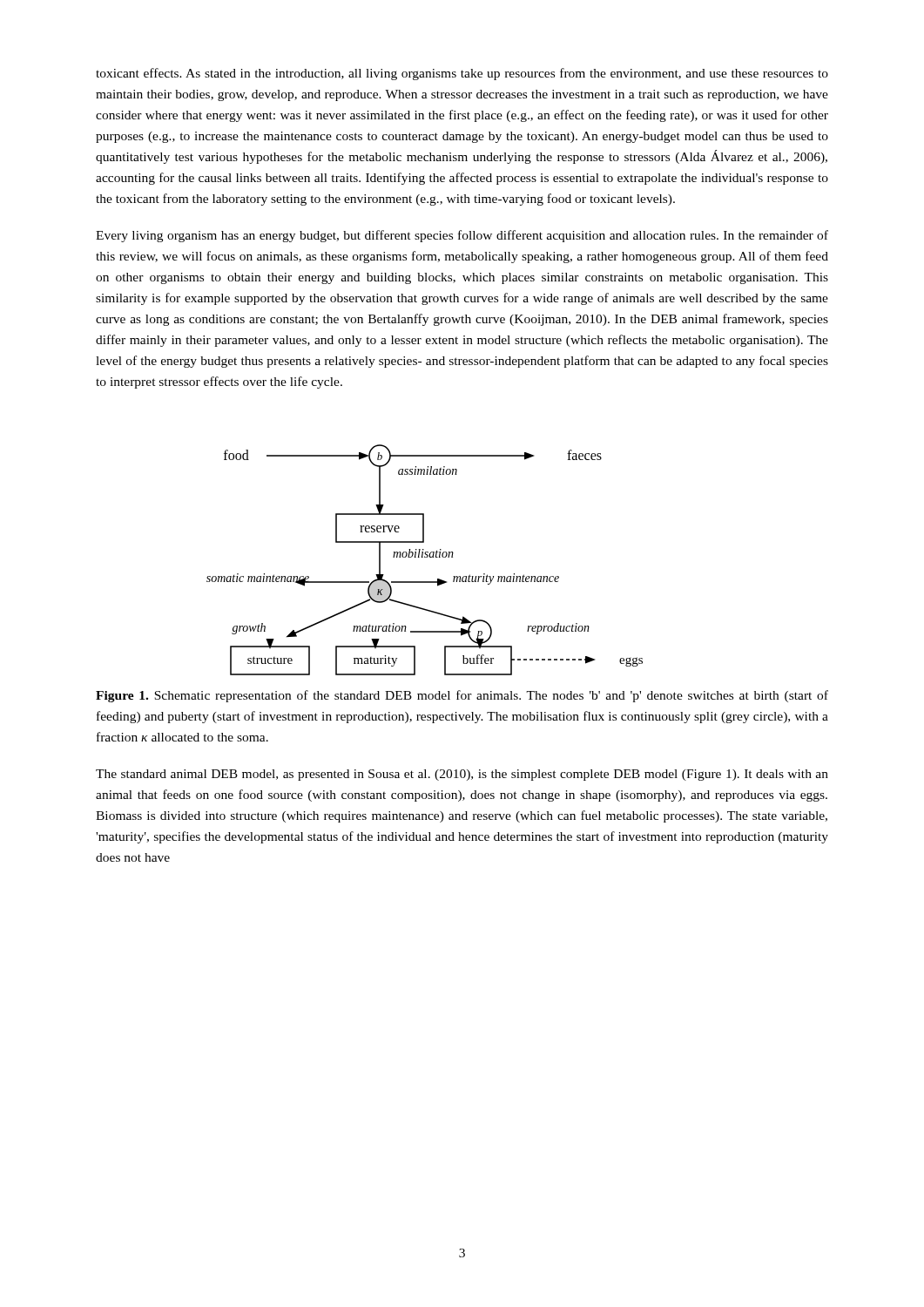Click on the block starting "The standard animal DEB model,"

[462, 816]
